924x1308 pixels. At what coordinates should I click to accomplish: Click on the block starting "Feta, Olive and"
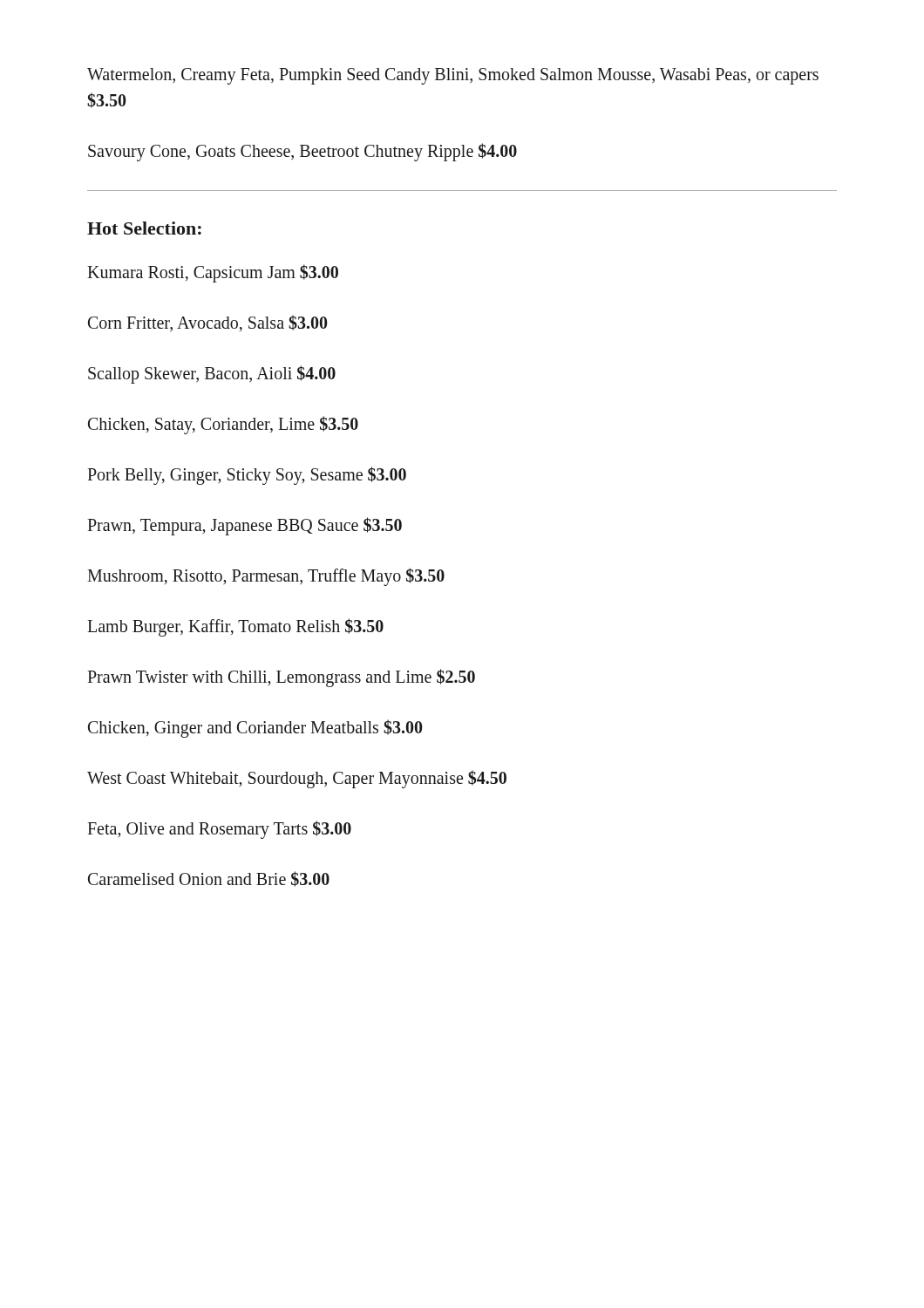219,828
